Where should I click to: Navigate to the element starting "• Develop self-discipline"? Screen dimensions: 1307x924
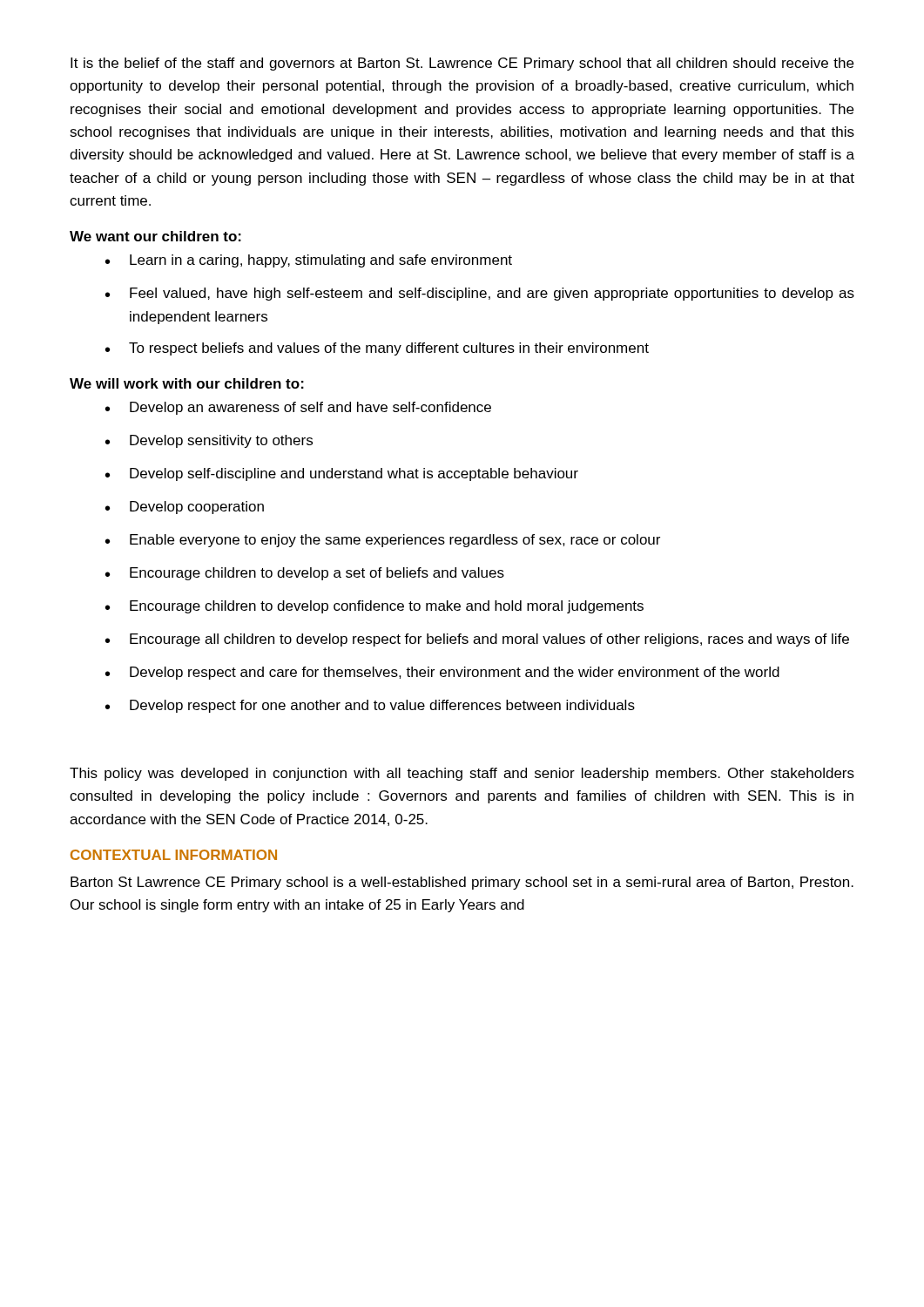(479, 475)
